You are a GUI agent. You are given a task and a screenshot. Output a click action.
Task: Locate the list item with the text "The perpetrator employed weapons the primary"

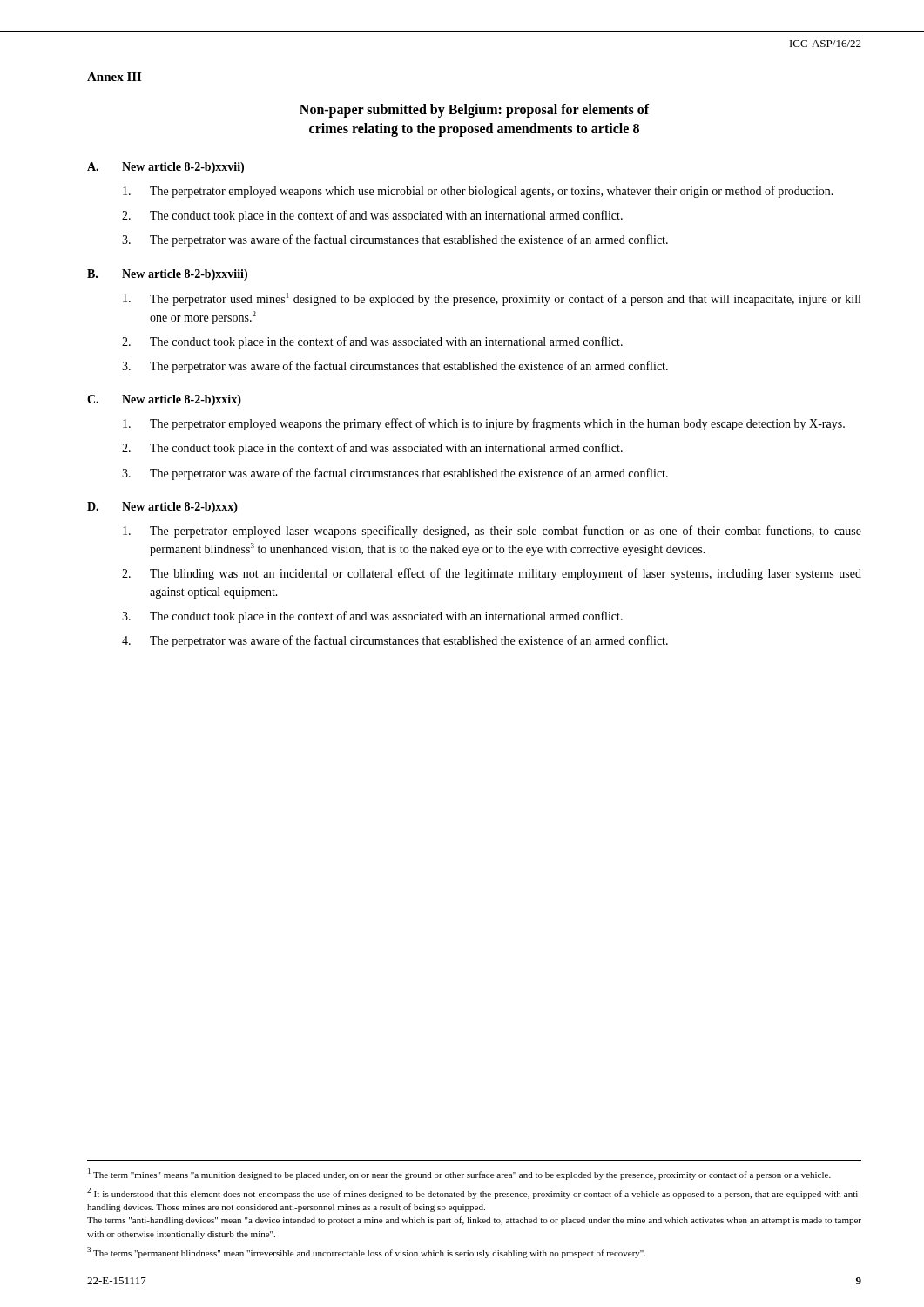pyautogui.click(x=492, y=425)
